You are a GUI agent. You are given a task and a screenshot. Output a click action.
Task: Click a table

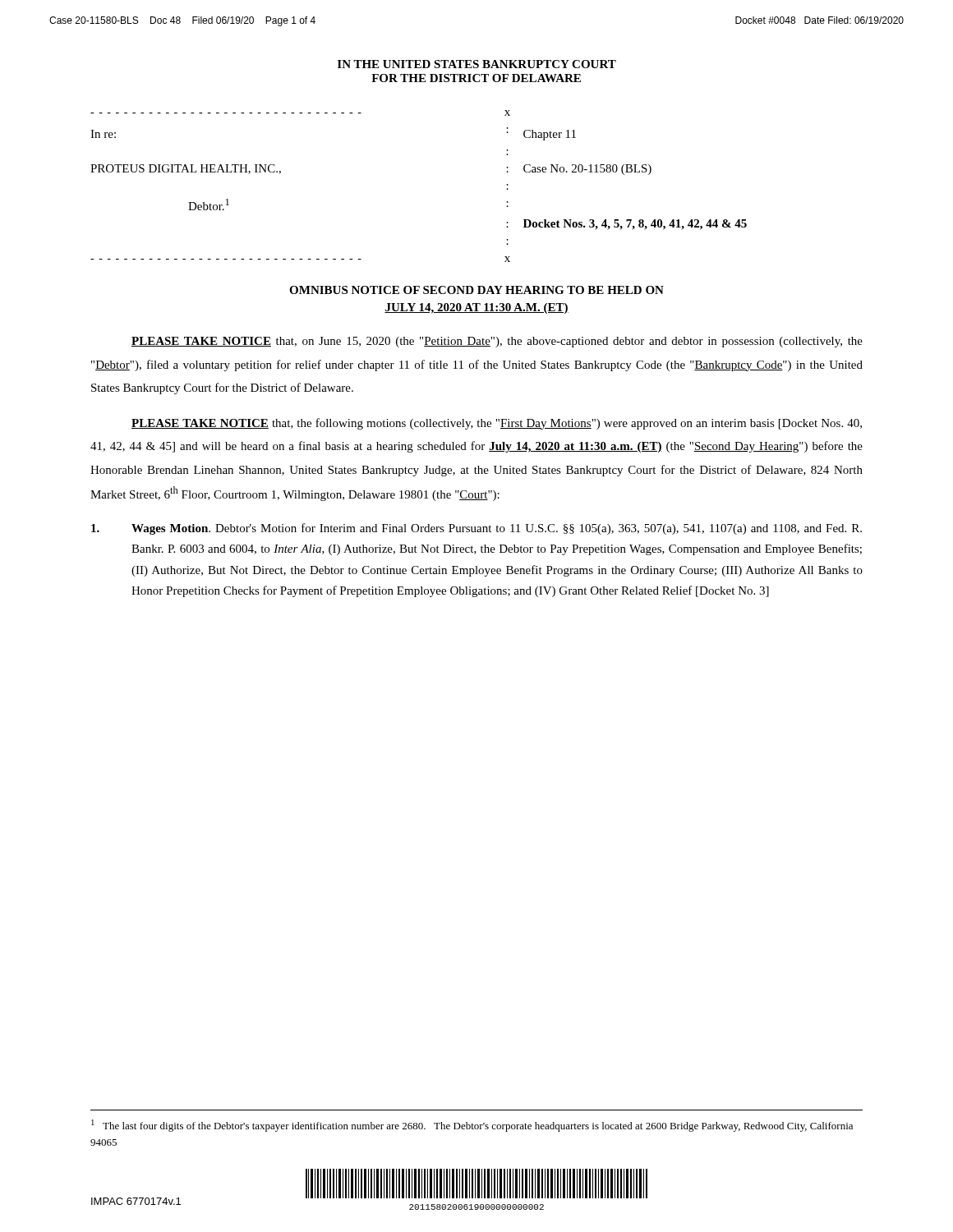(x=476, y=185)
